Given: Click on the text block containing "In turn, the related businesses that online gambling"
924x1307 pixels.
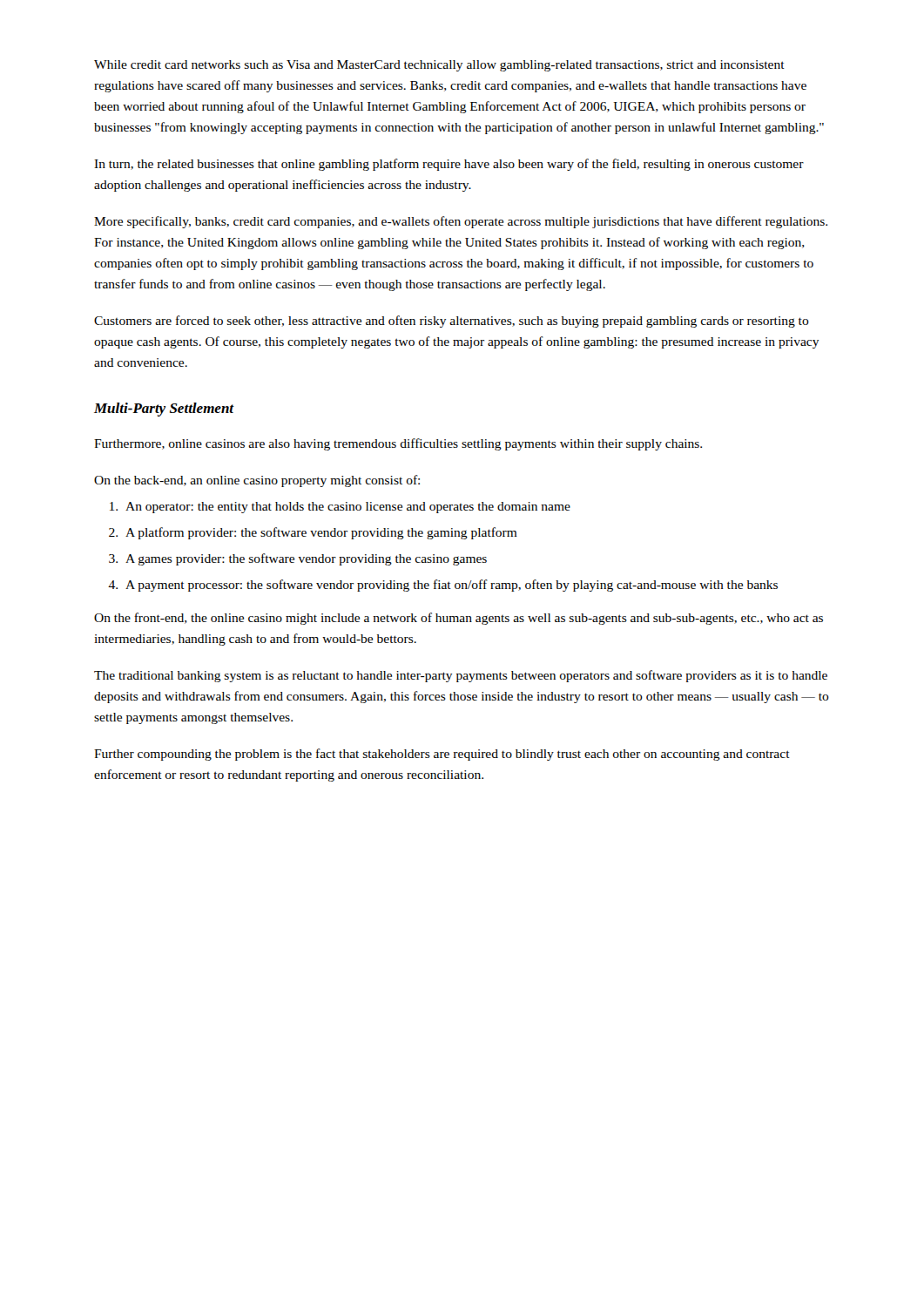Looking at the screenshot, I should (x=449, y=174).
